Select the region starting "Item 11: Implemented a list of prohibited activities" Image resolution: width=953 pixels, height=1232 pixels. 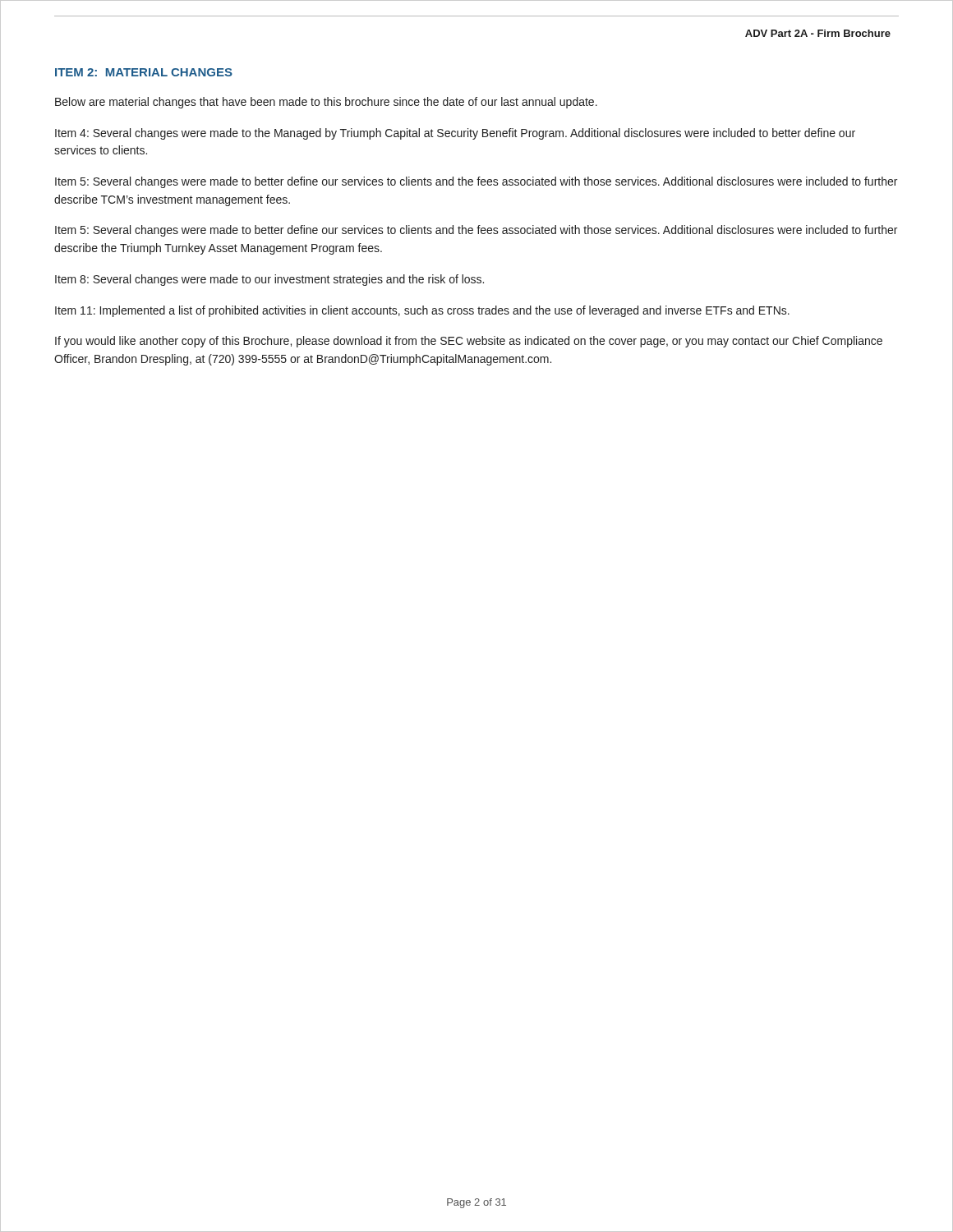coord(422,310)
